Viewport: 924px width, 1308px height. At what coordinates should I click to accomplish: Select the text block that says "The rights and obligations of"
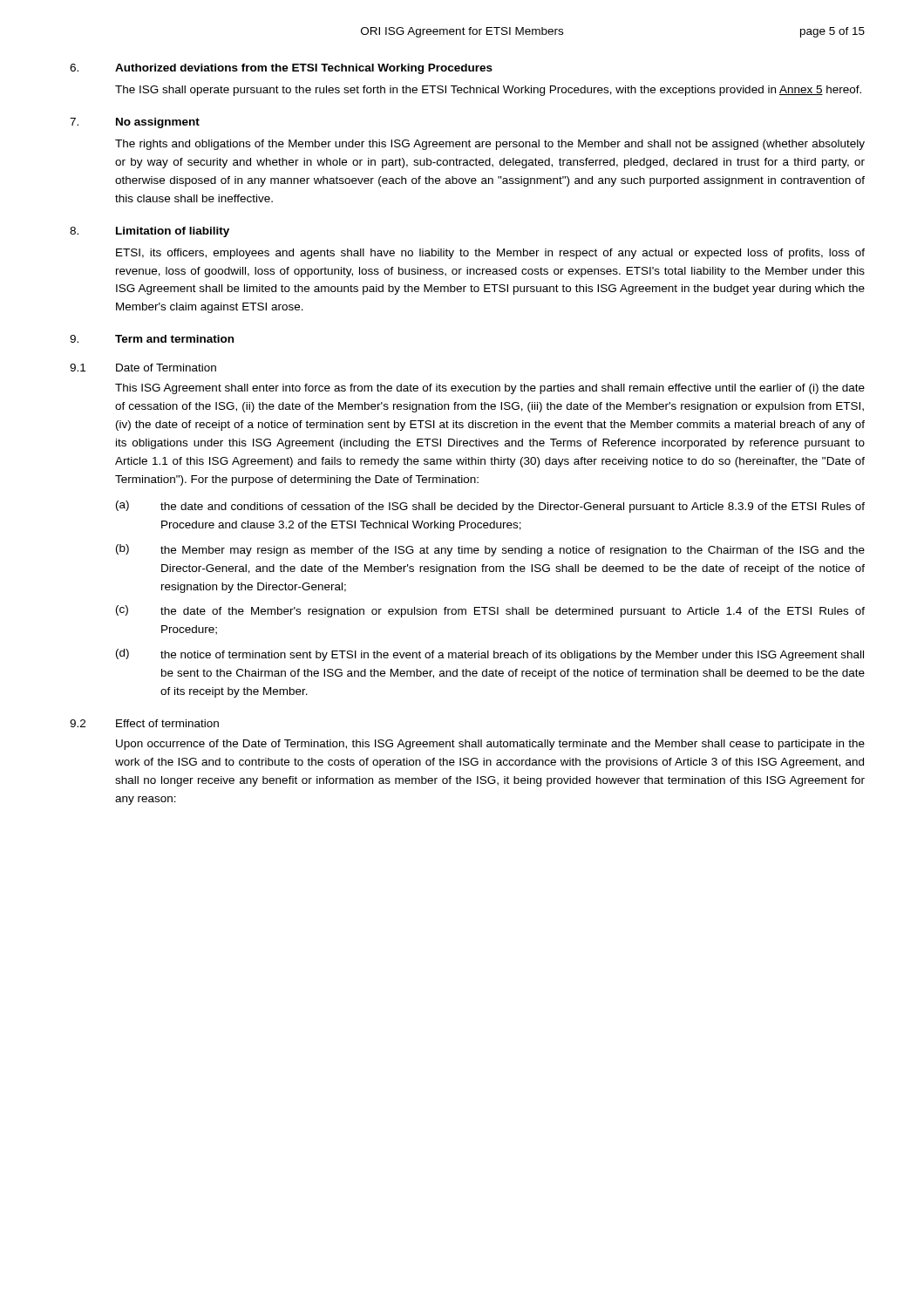[x=490, y=171]
